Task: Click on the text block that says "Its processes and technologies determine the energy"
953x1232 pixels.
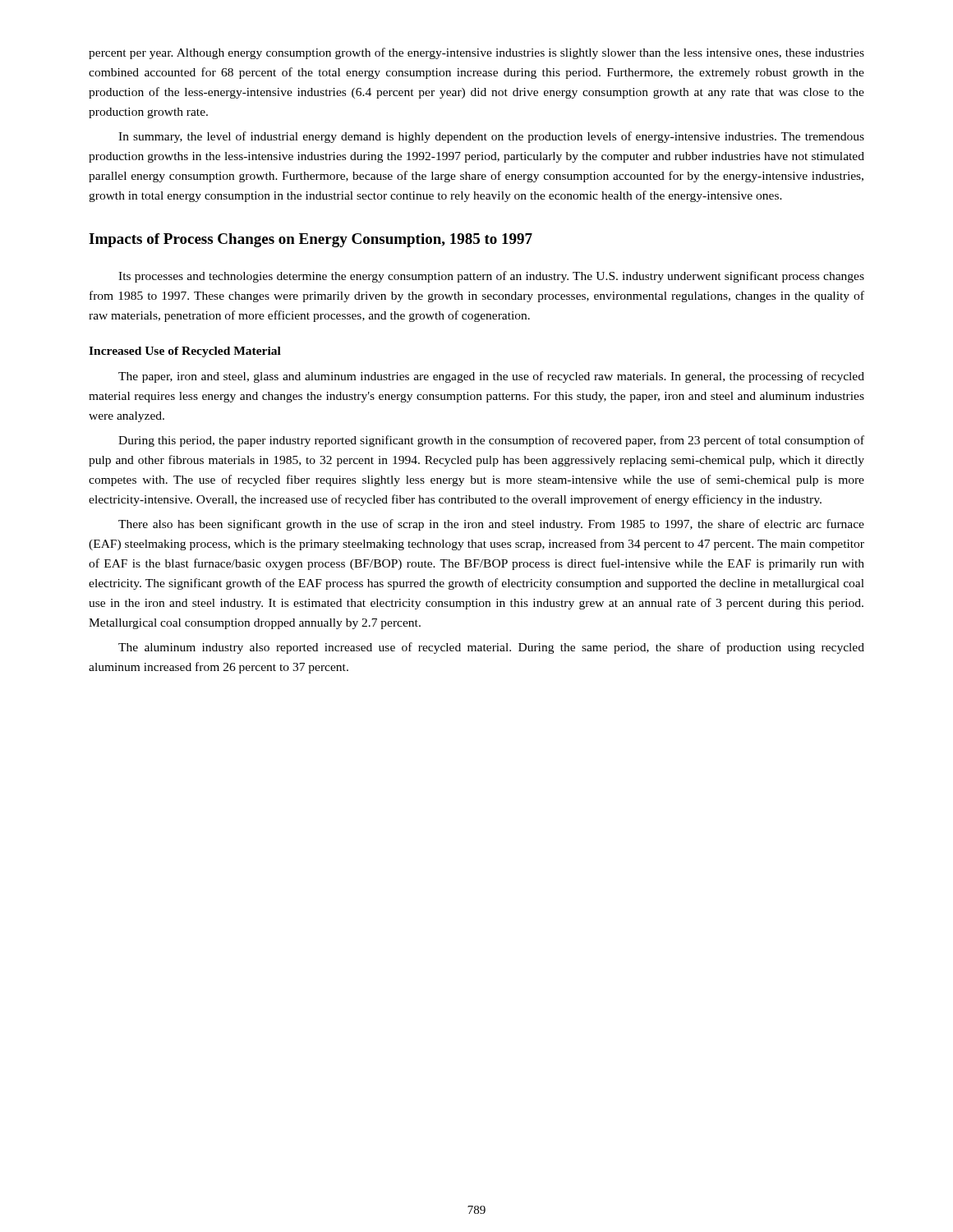Action: pyautogui.click(x=476, y=296)
